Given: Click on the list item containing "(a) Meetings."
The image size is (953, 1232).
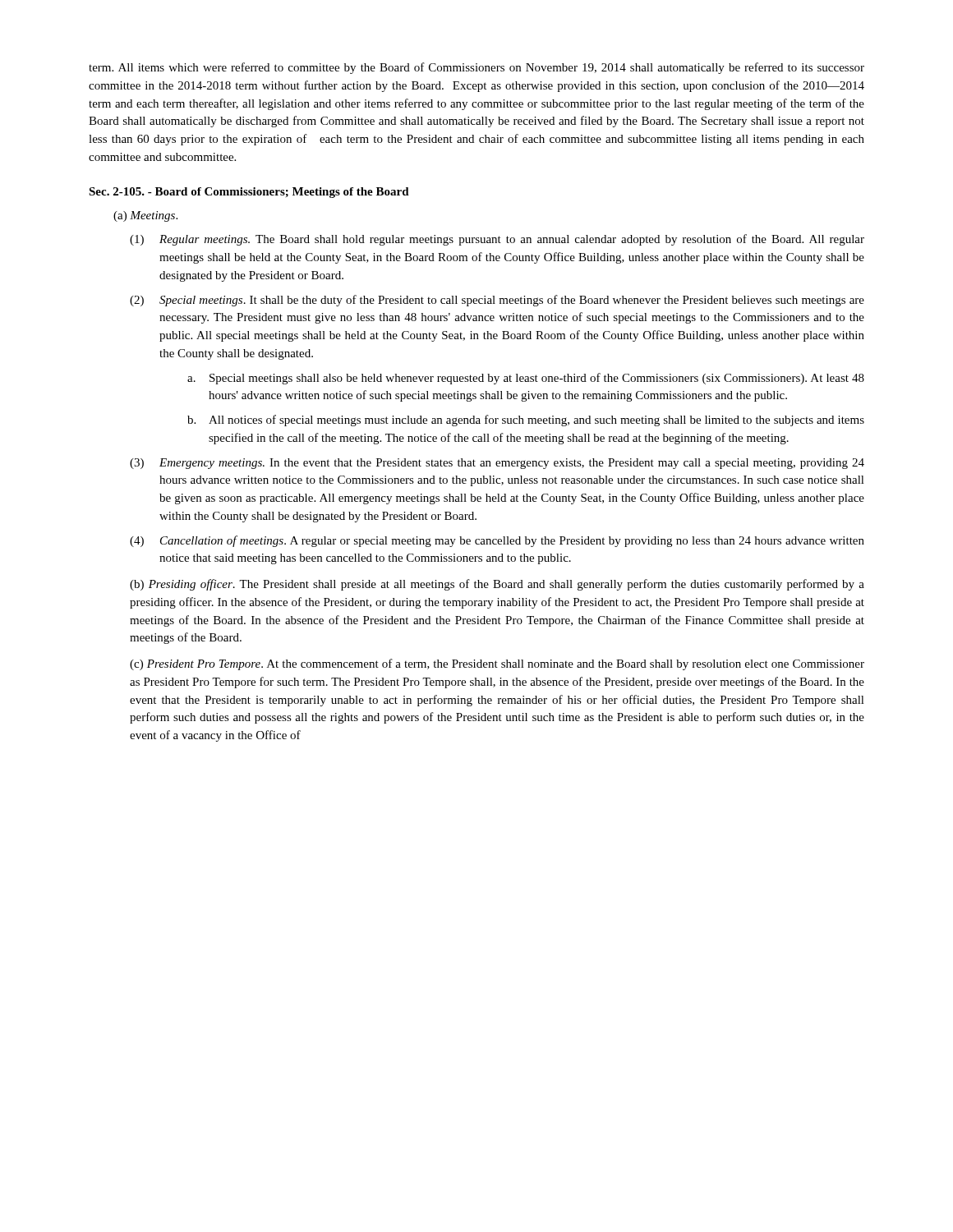Looking at the screenshot, I should click(145, 216).
